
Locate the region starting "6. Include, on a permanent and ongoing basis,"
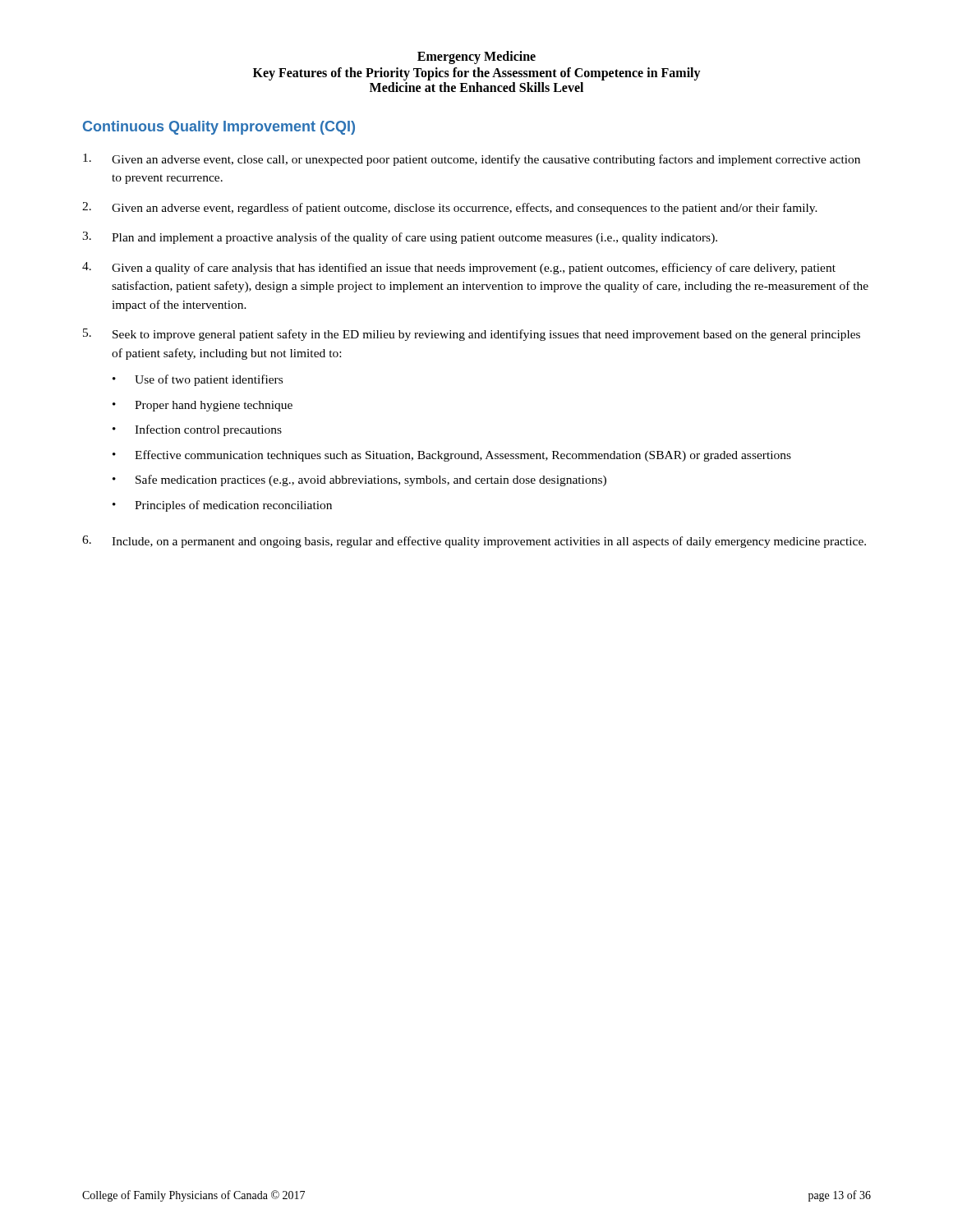(476, 541)
